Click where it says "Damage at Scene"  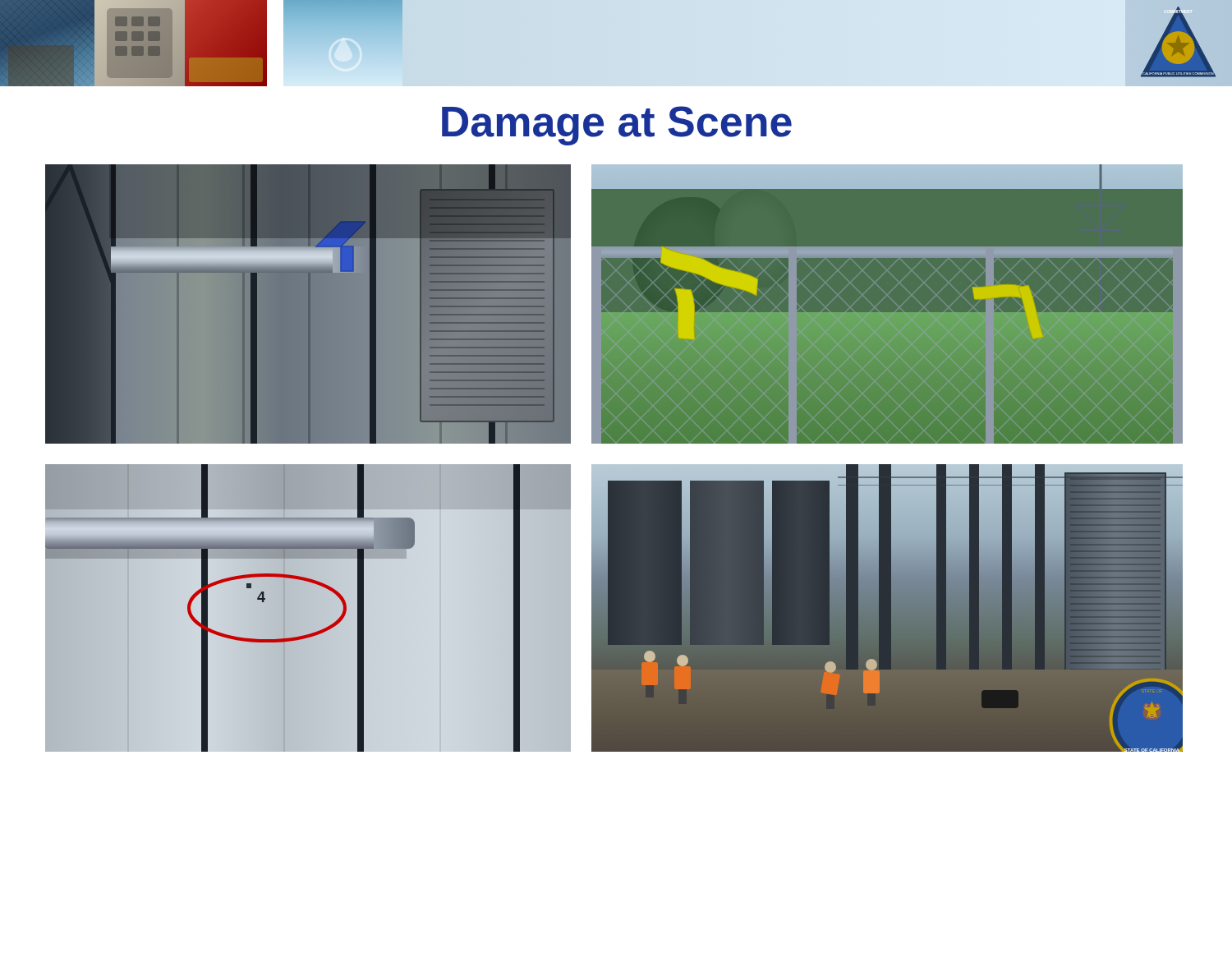616,122
